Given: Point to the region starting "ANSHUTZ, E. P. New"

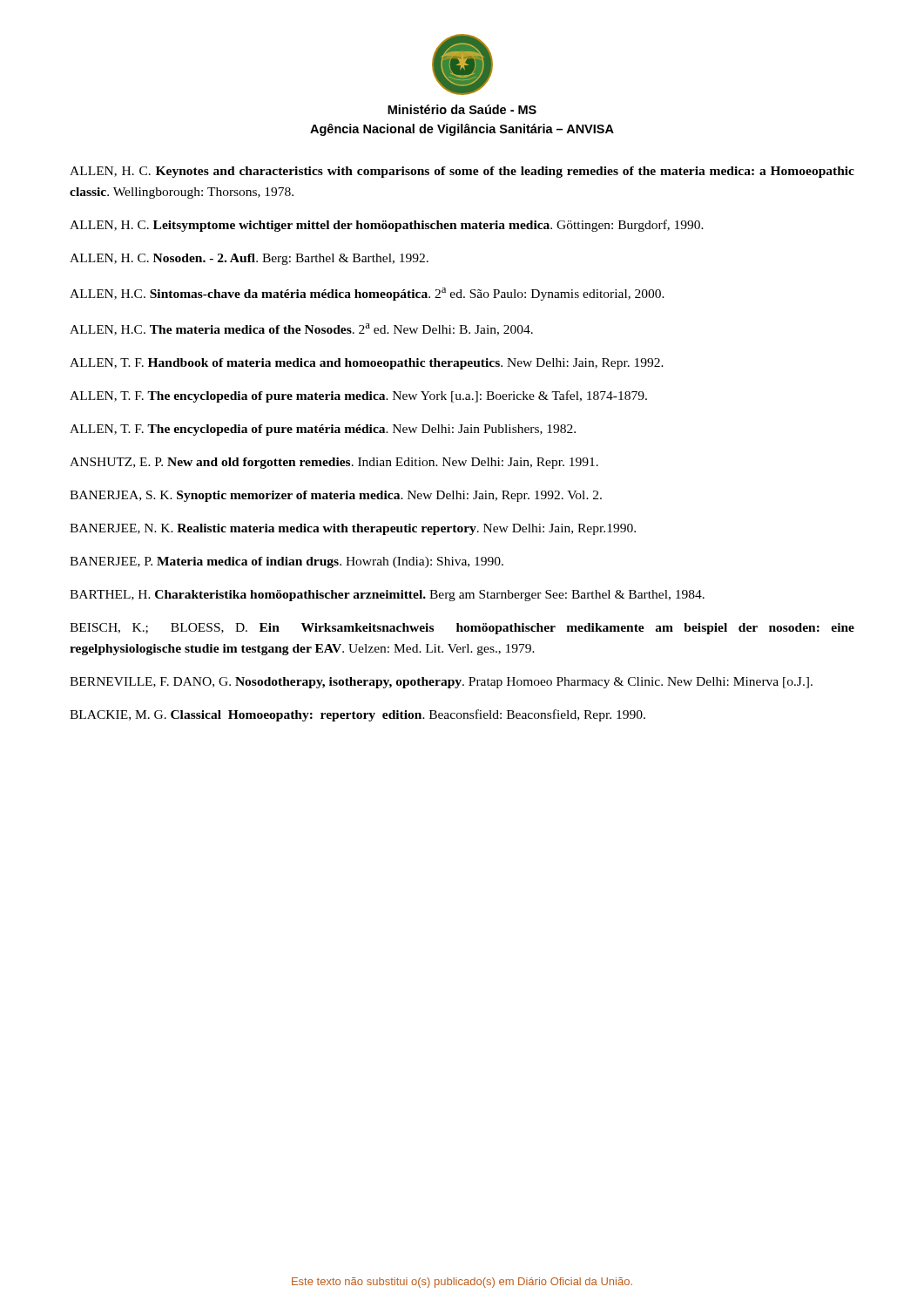Looking at the screenshot, I should (x=334, y=461).
